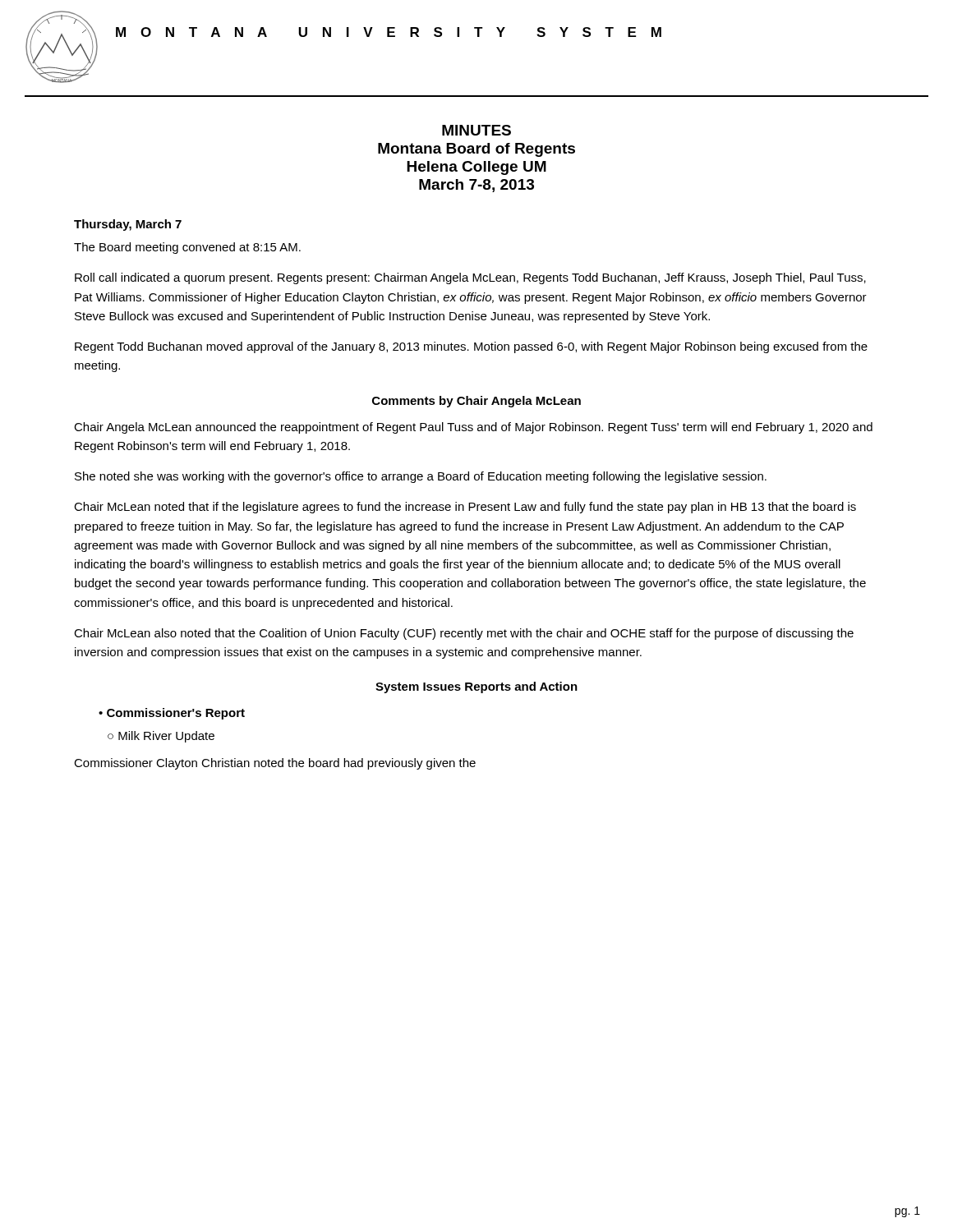953x1232 pixels.
Task: Locate the block of text that opens with "Chair McLean also noted that the"
Action: pyautogui.click(x=464, y=642)
